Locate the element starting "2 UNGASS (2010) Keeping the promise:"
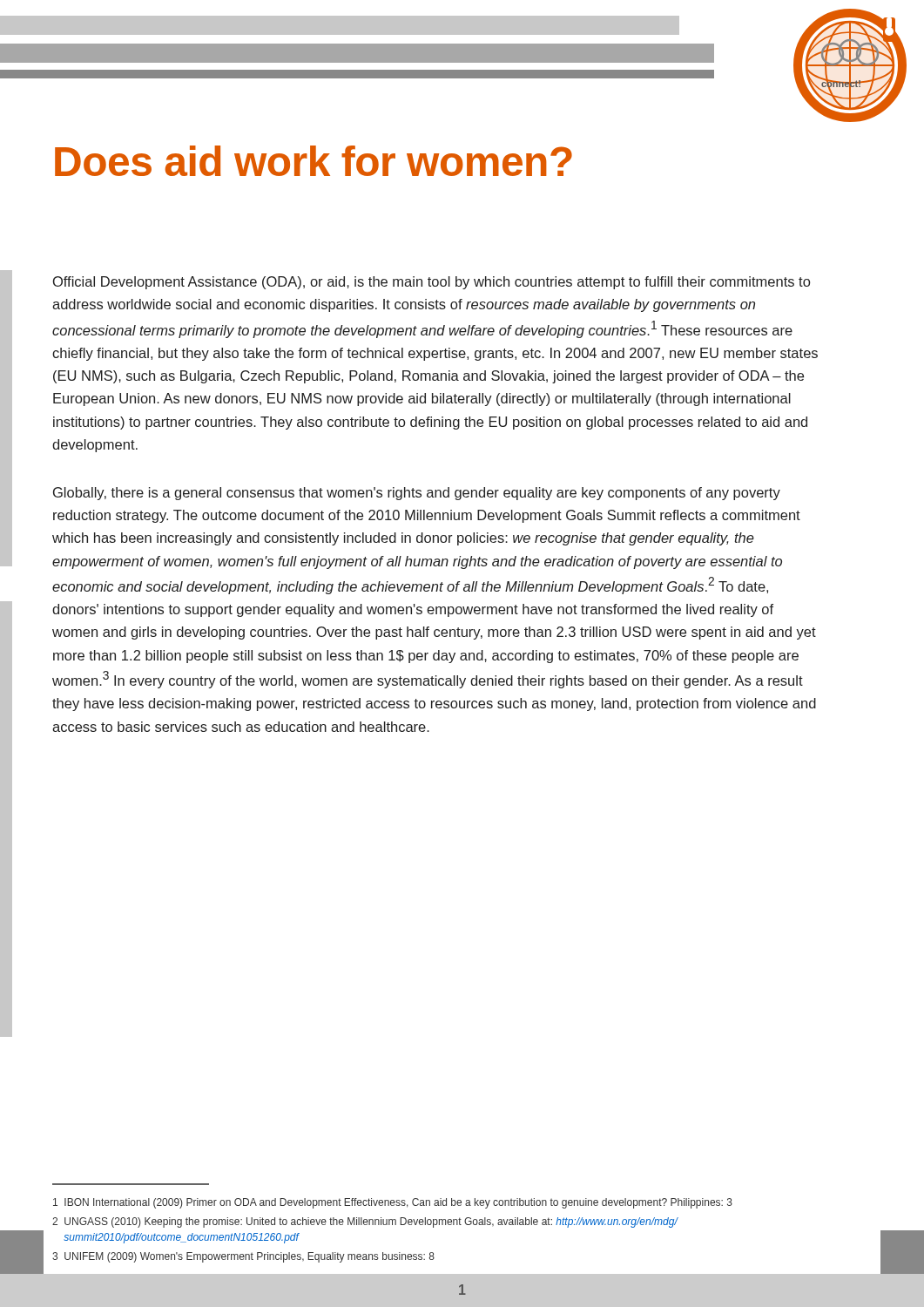 [x=435, y=1229]
